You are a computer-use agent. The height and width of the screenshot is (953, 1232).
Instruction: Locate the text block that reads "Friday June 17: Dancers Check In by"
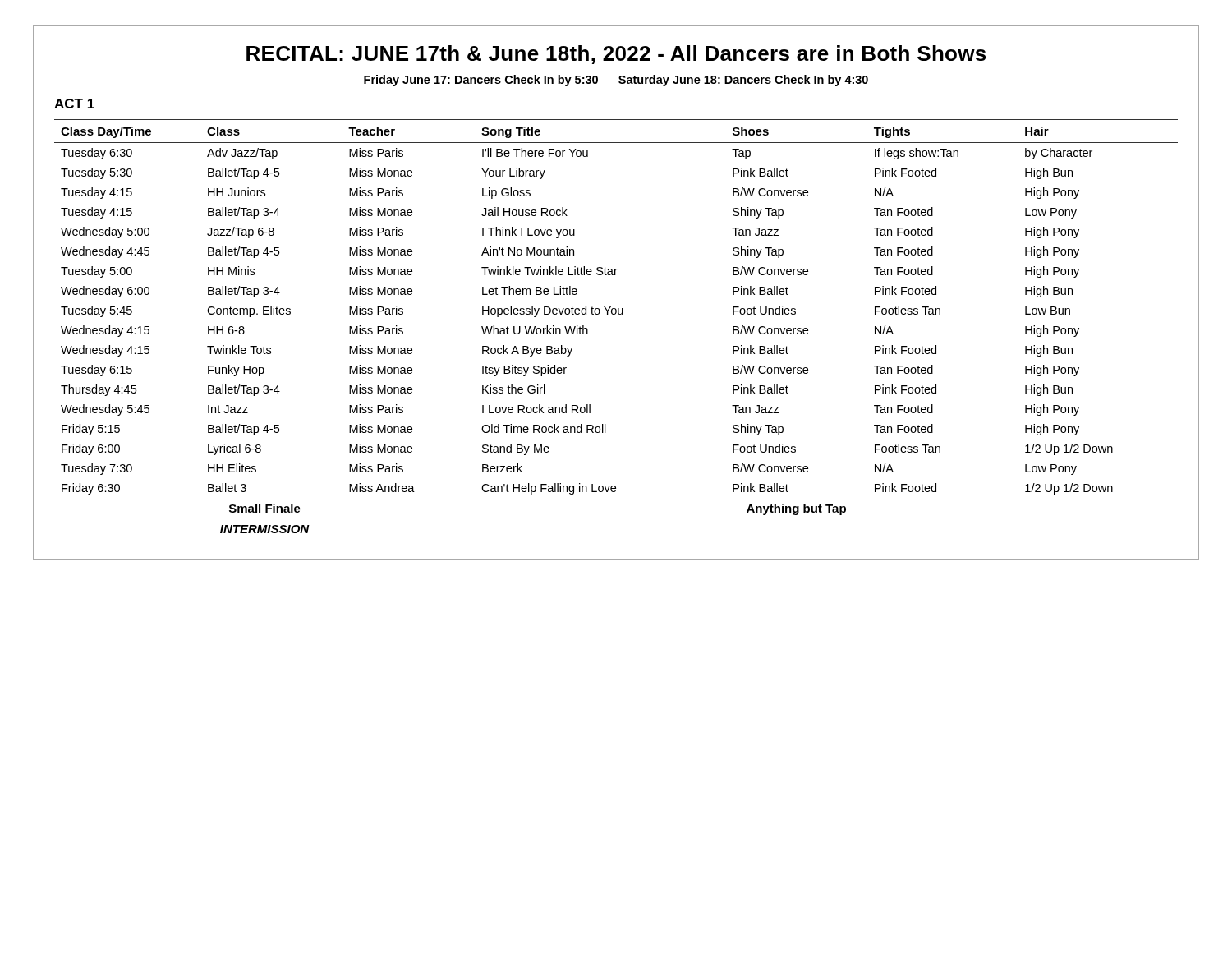pos(616,80)
